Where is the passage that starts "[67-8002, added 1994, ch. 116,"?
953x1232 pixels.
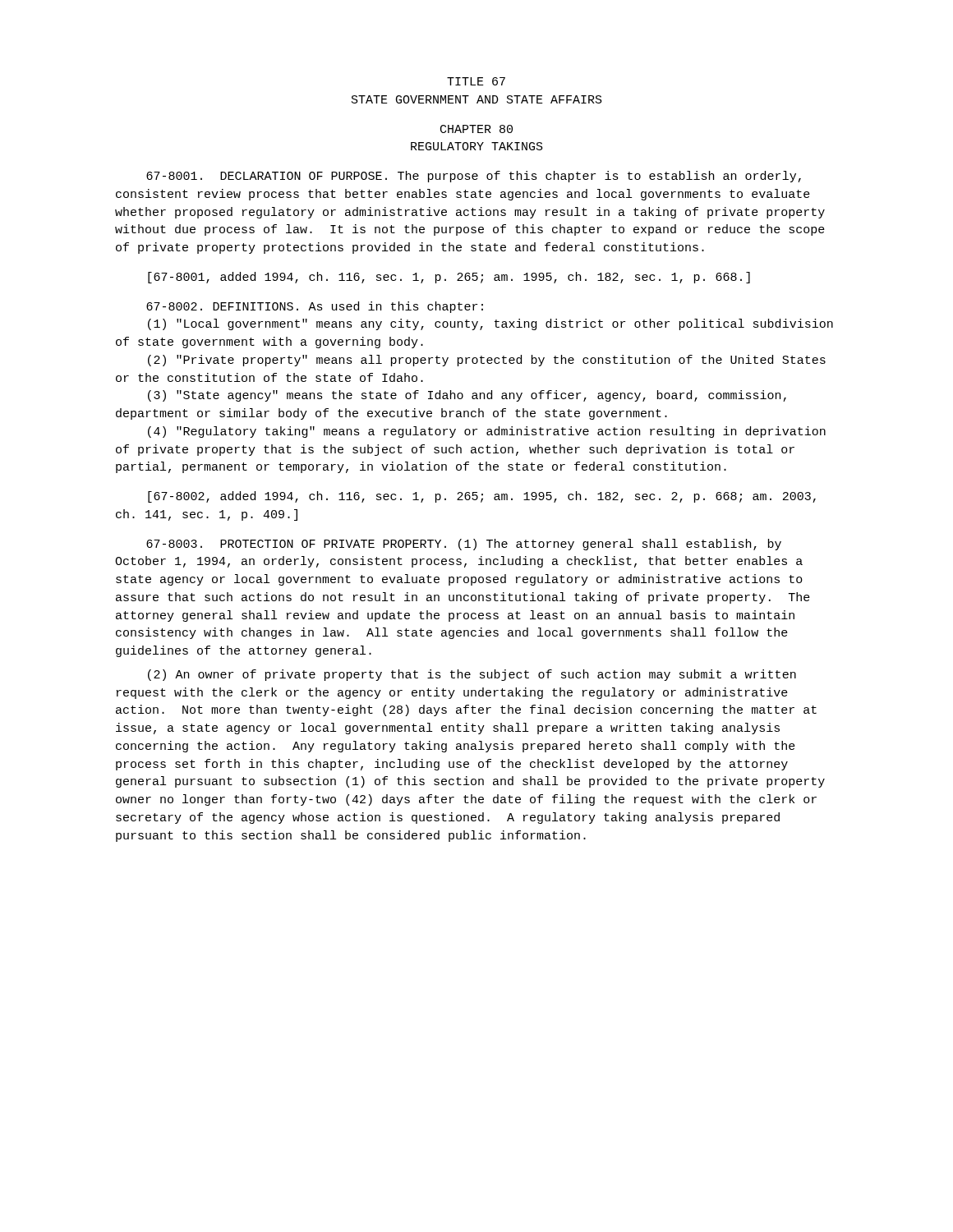point(476,507)
